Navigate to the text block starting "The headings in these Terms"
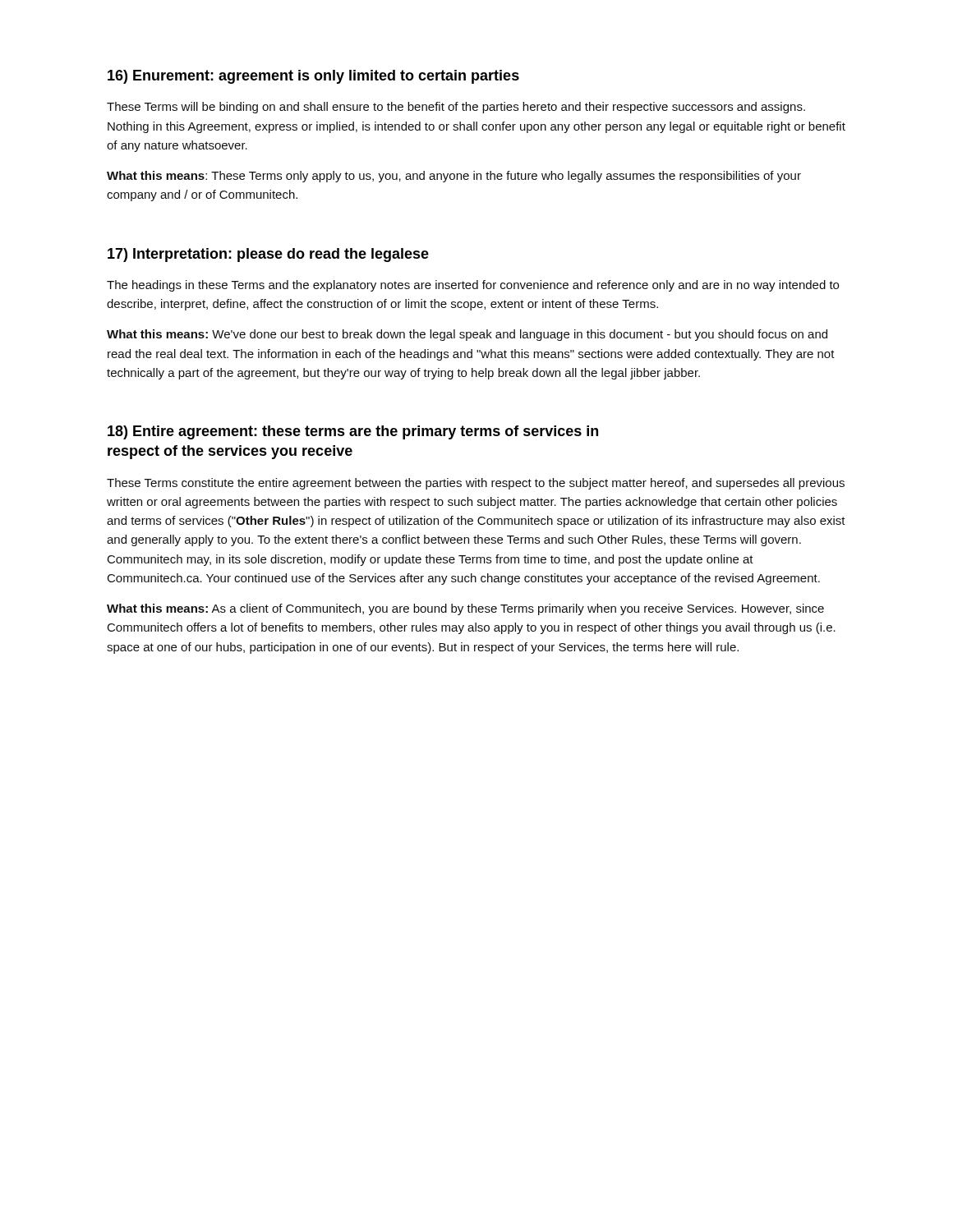Viewport: 953px width, 1232px height. [473, 294]
